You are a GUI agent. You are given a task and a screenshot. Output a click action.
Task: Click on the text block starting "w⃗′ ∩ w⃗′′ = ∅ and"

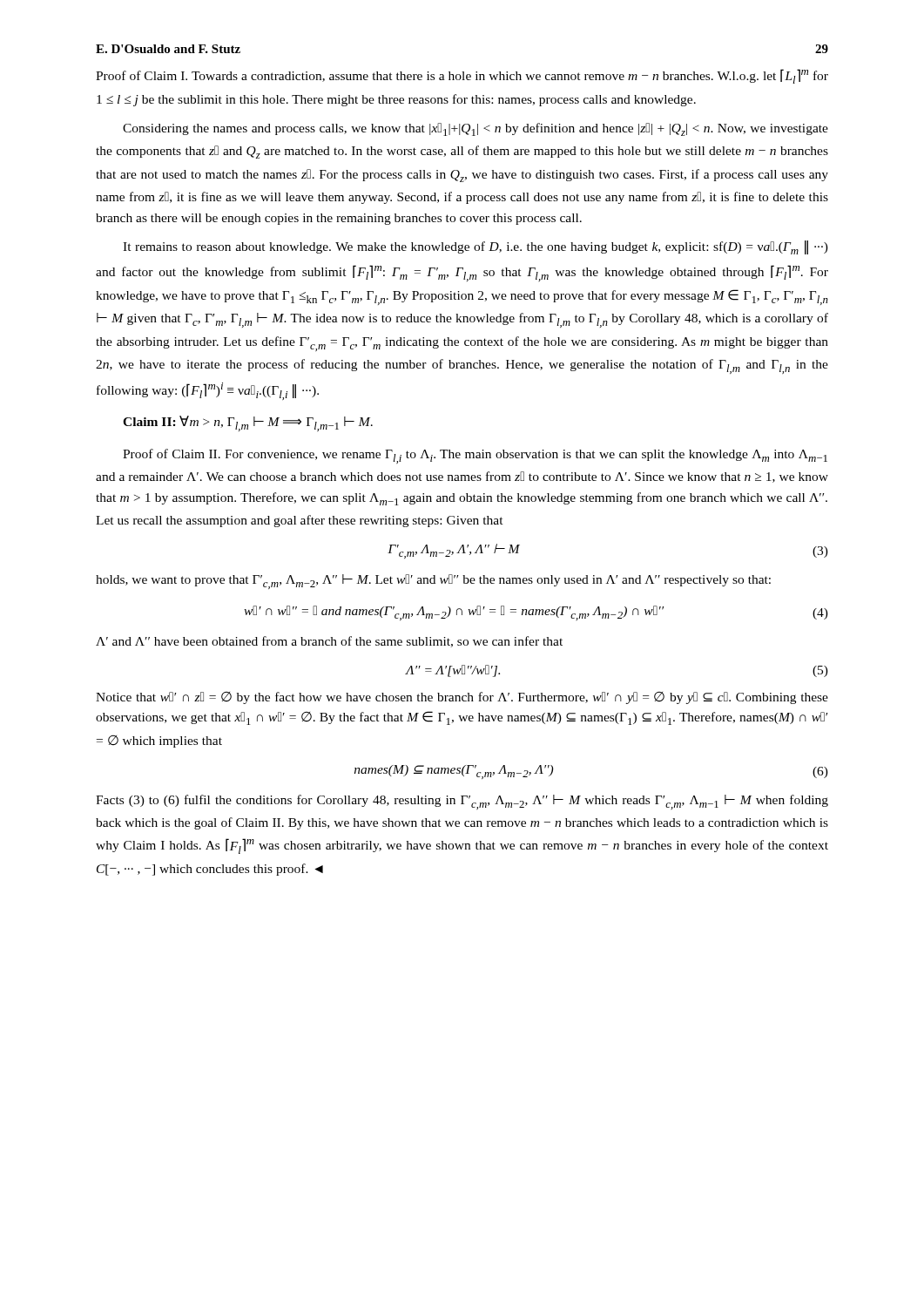(x=475, y=612)
